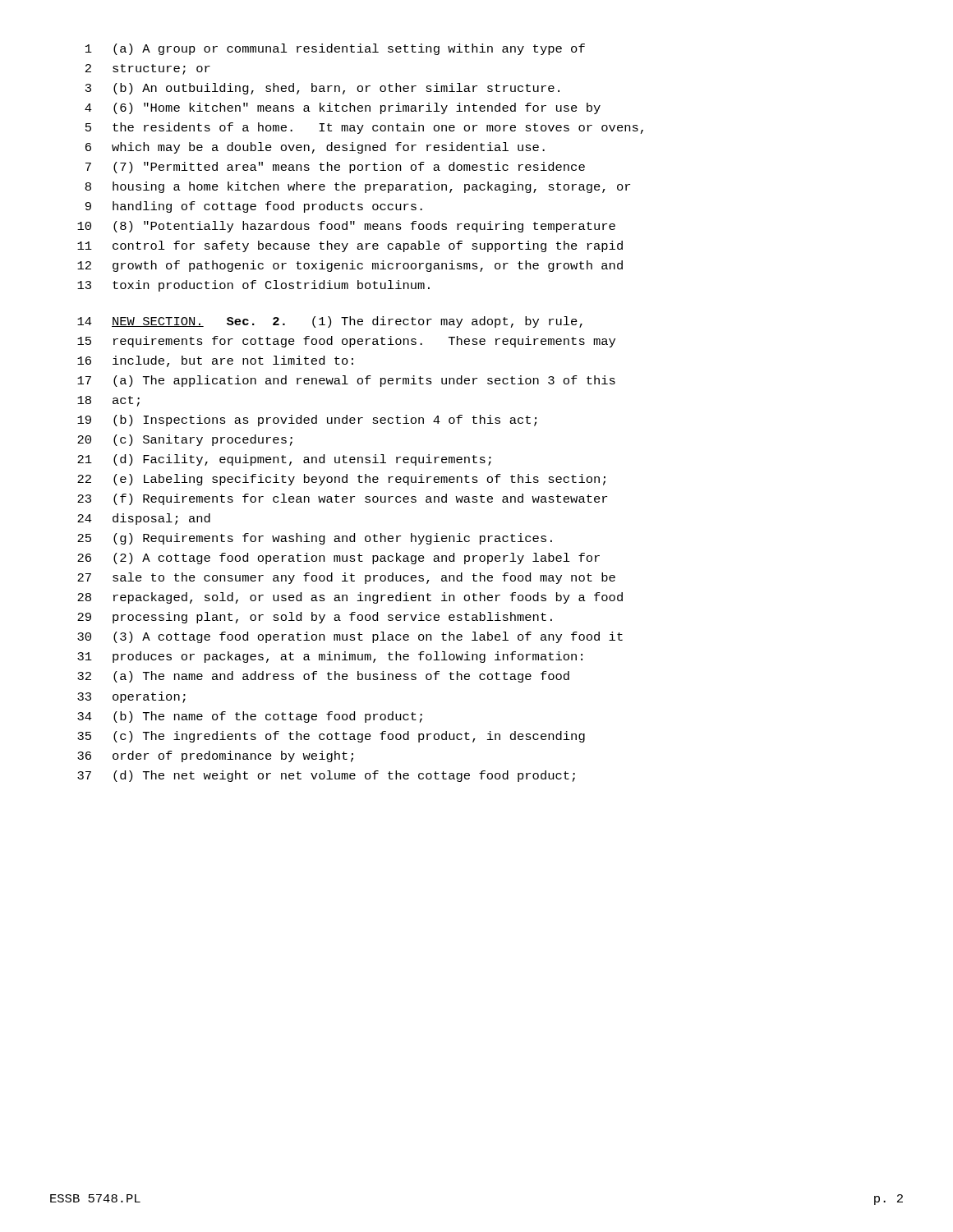Locate the text starting "24 disposal; and"

[144, 519]
